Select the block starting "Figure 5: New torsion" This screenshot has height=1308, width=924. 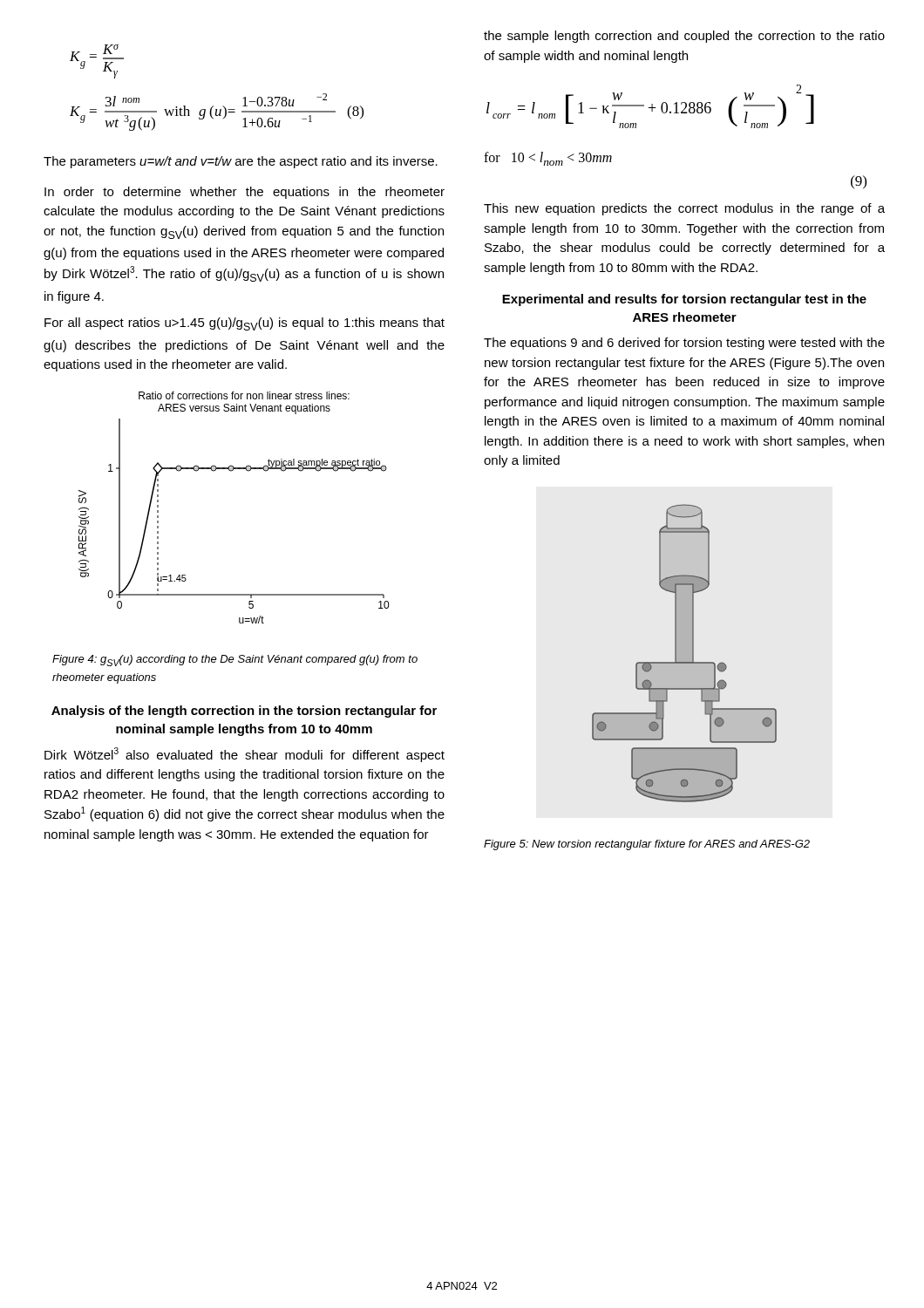(647, 843)
